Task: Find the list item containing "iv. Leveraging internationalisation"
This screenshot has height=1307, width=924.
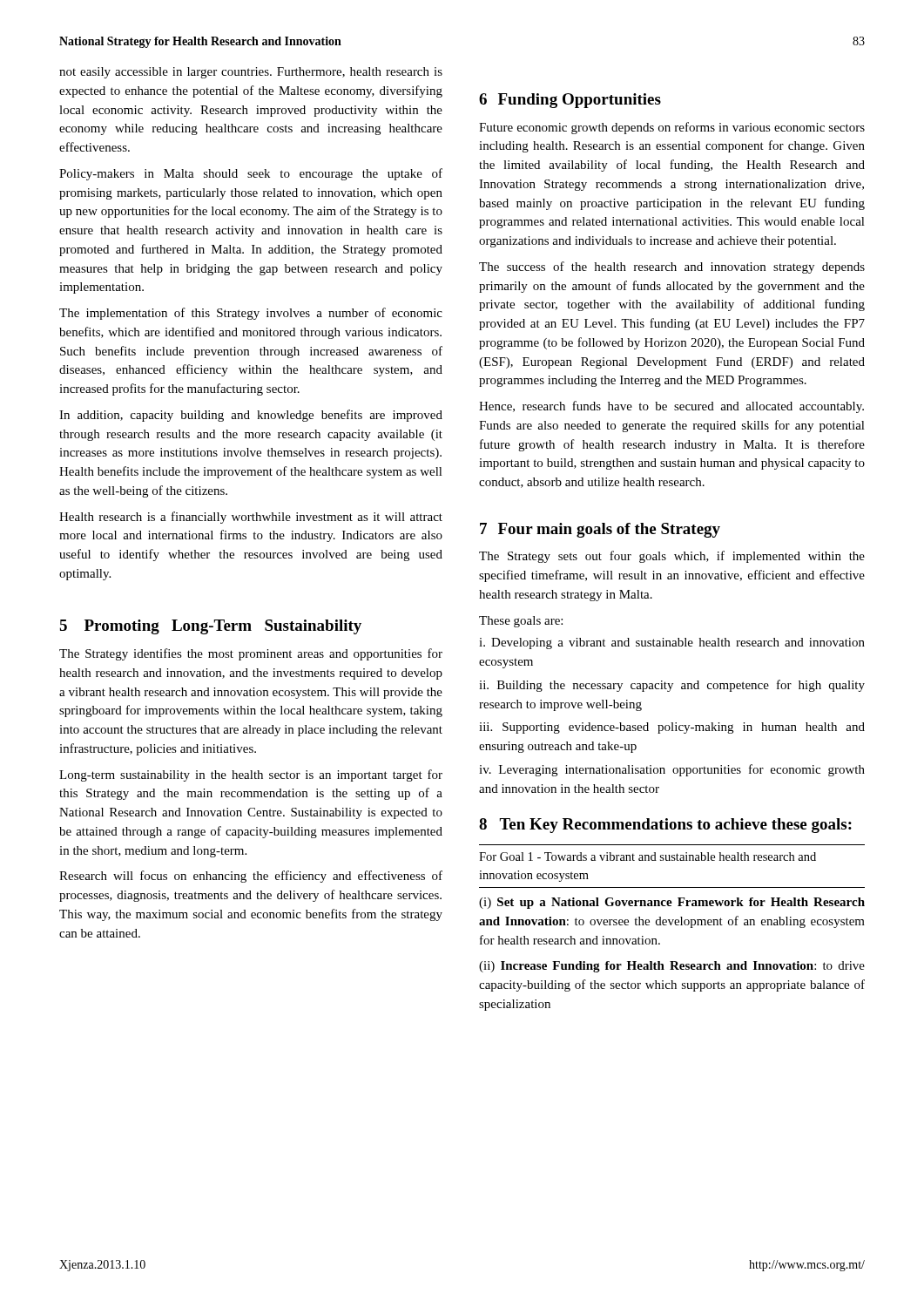Action: pyautogui.click(x=672, y=779)
